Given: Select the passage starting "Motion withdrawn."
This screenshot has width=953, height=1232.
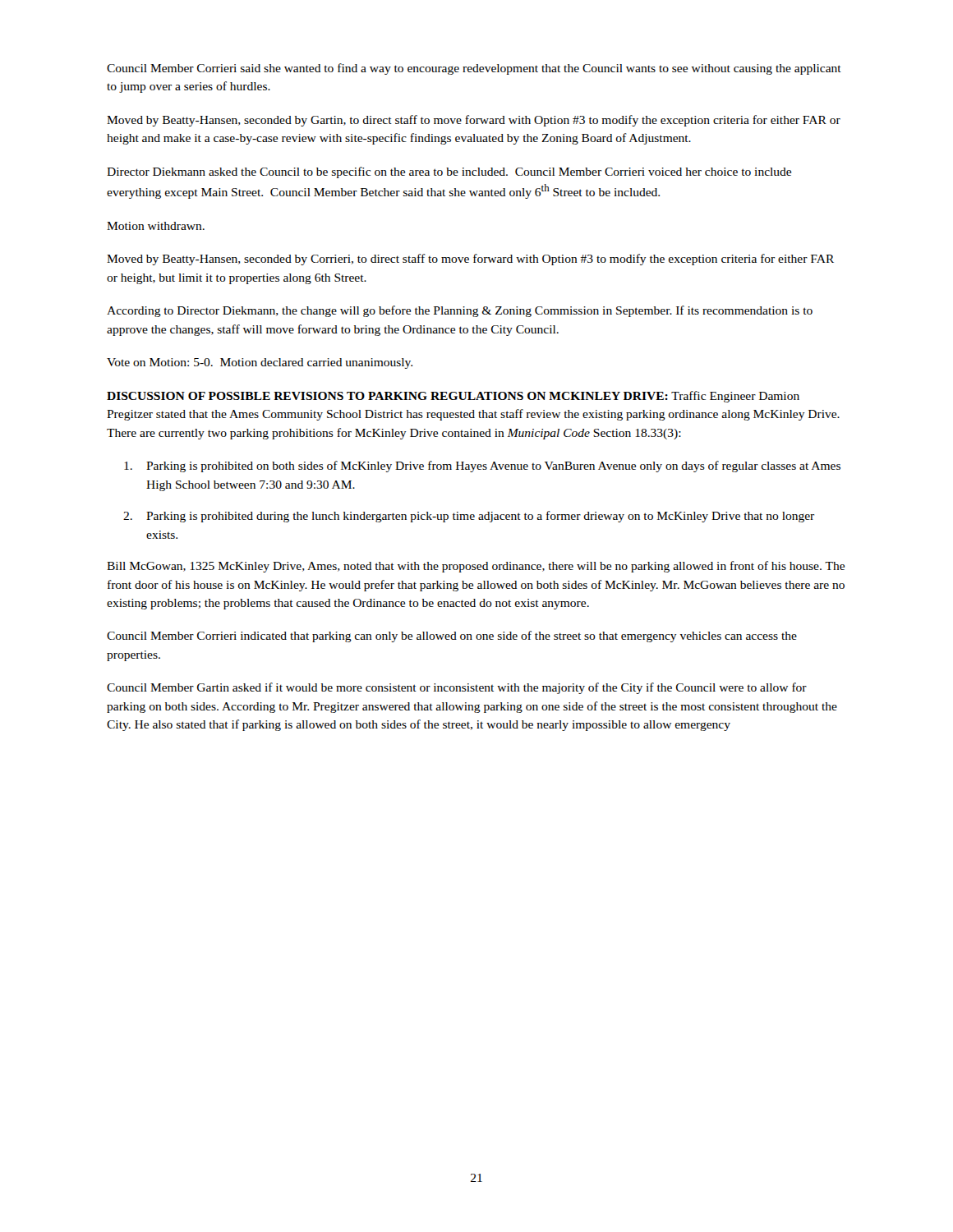Looking at the screenshot, I should 156,225.
